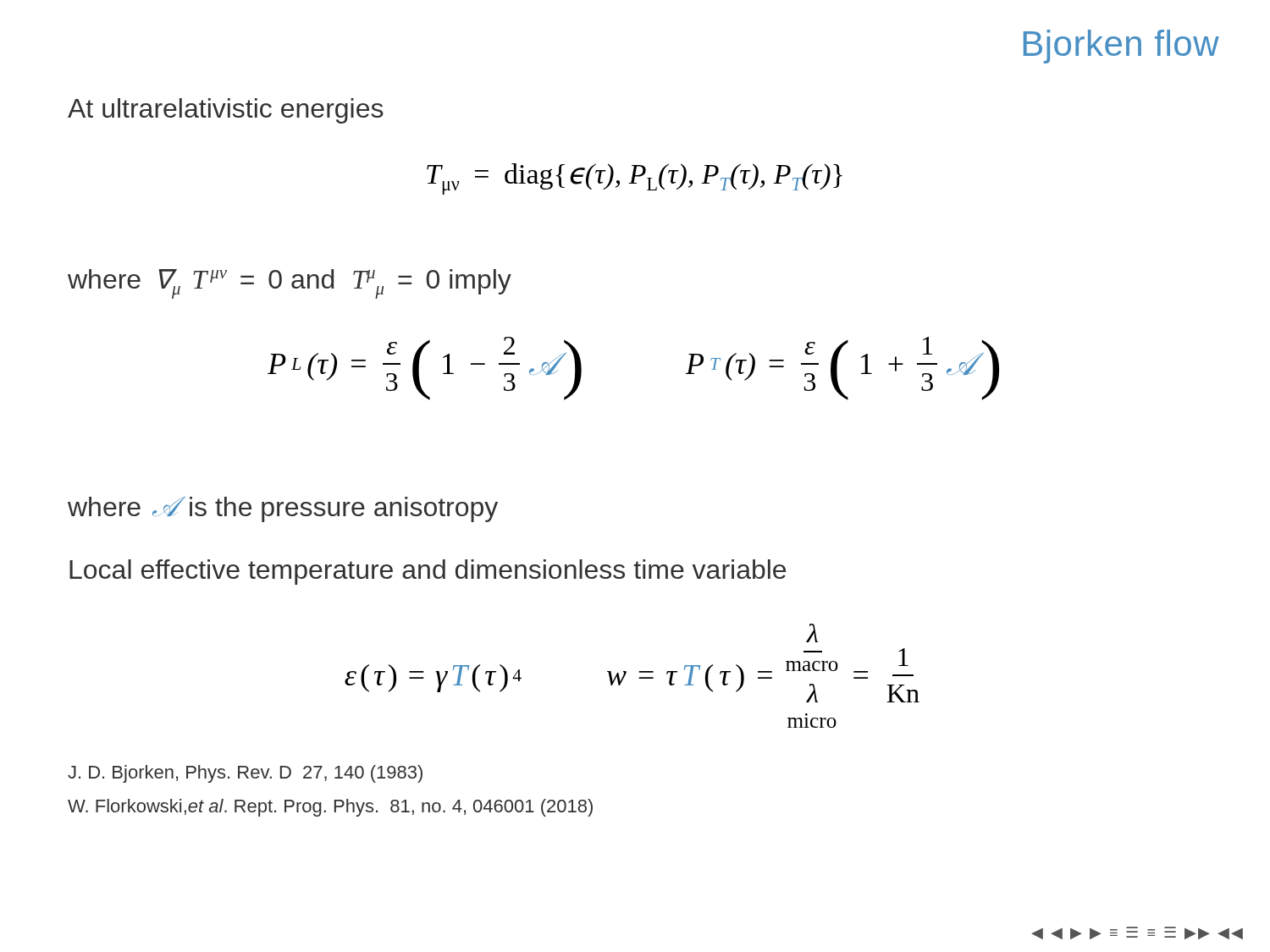Select the region starting "Tμν = diag{ϵ(τ), PL(τ), PT(τ), PT(τ)}"

pos(635,176)
